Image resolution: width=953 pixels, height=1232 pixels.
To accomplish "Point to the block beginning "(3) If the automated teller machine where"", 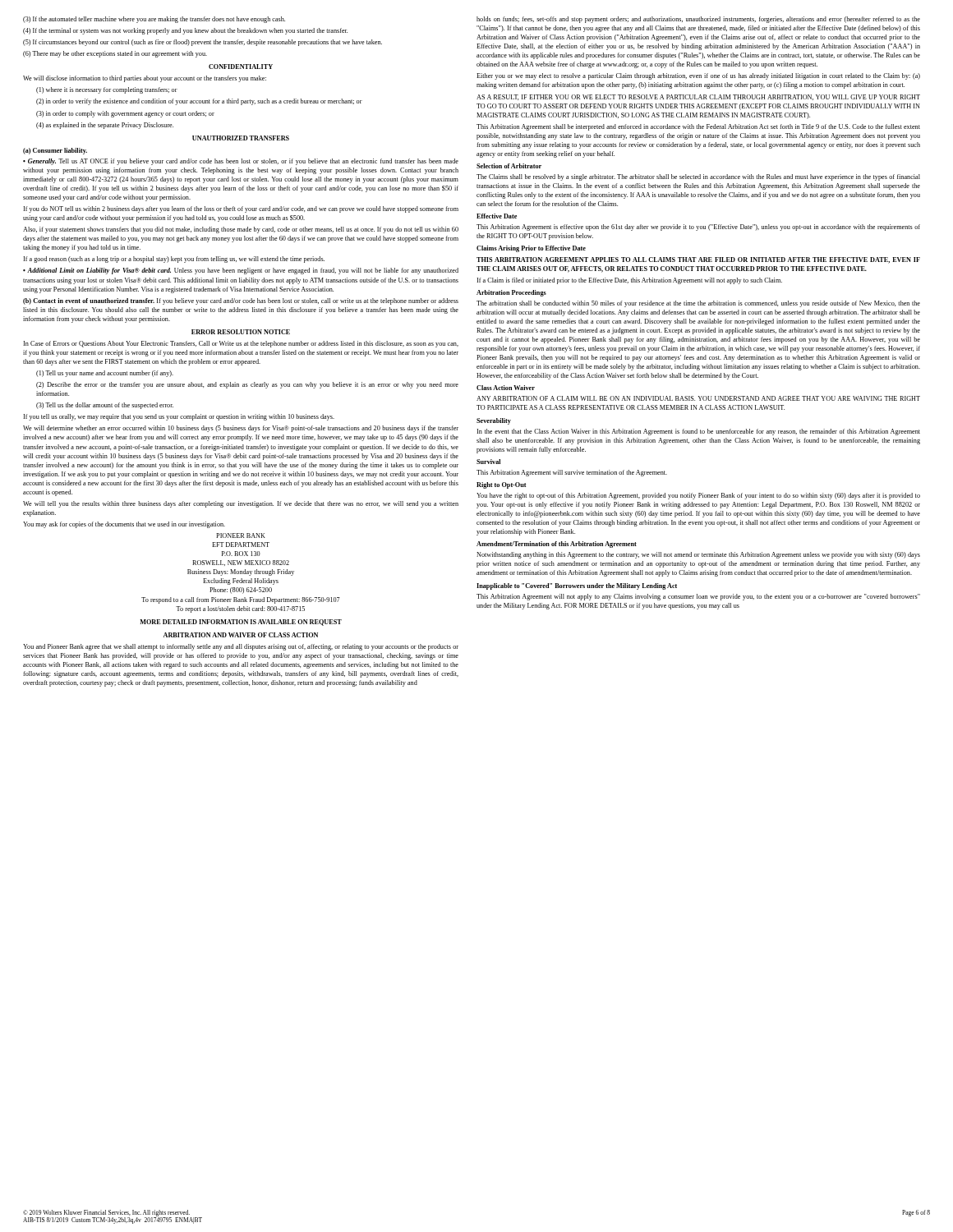I will tap(241, 19).
